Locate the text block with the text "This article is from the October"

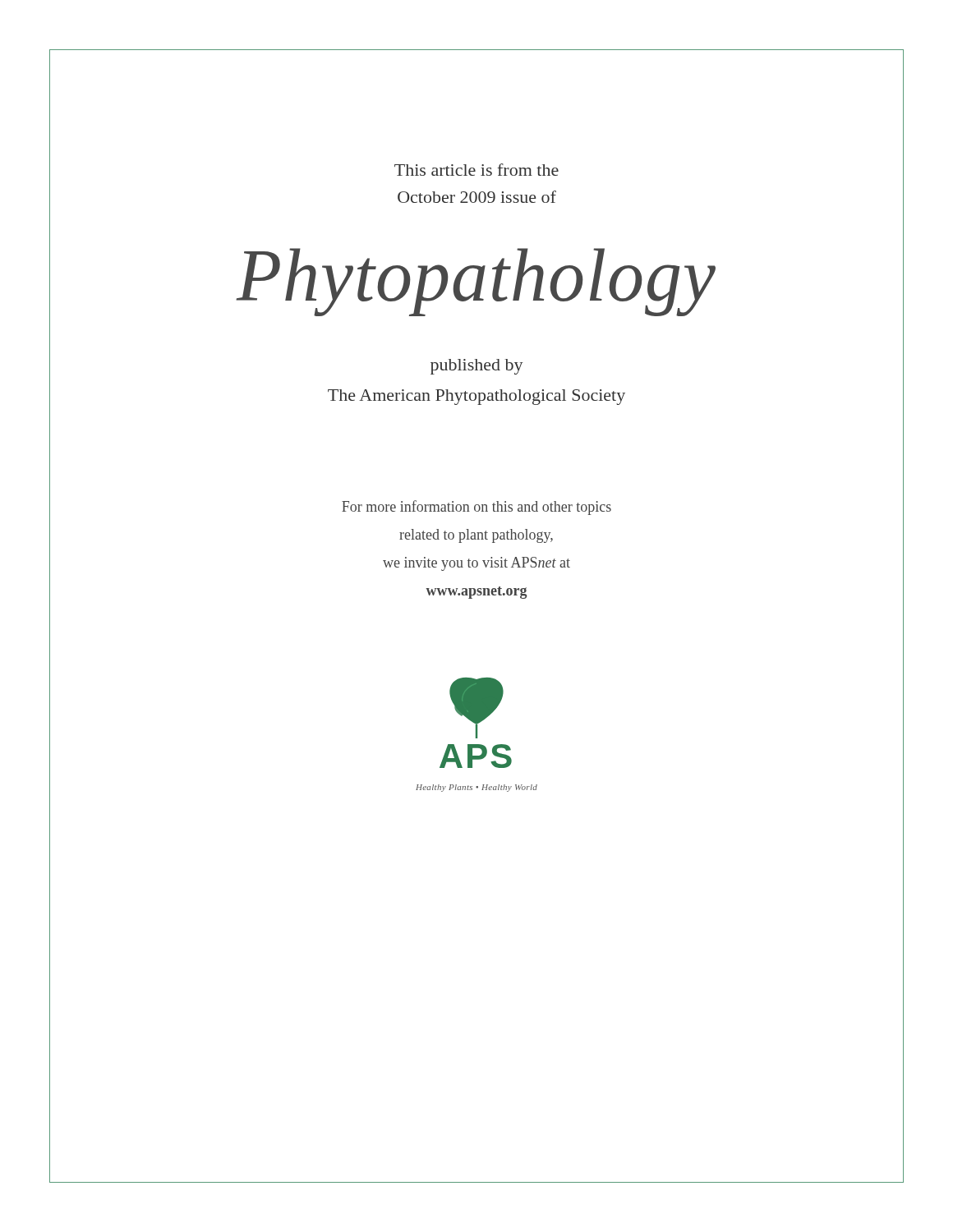pyautogui.click(x=476, y=183)
